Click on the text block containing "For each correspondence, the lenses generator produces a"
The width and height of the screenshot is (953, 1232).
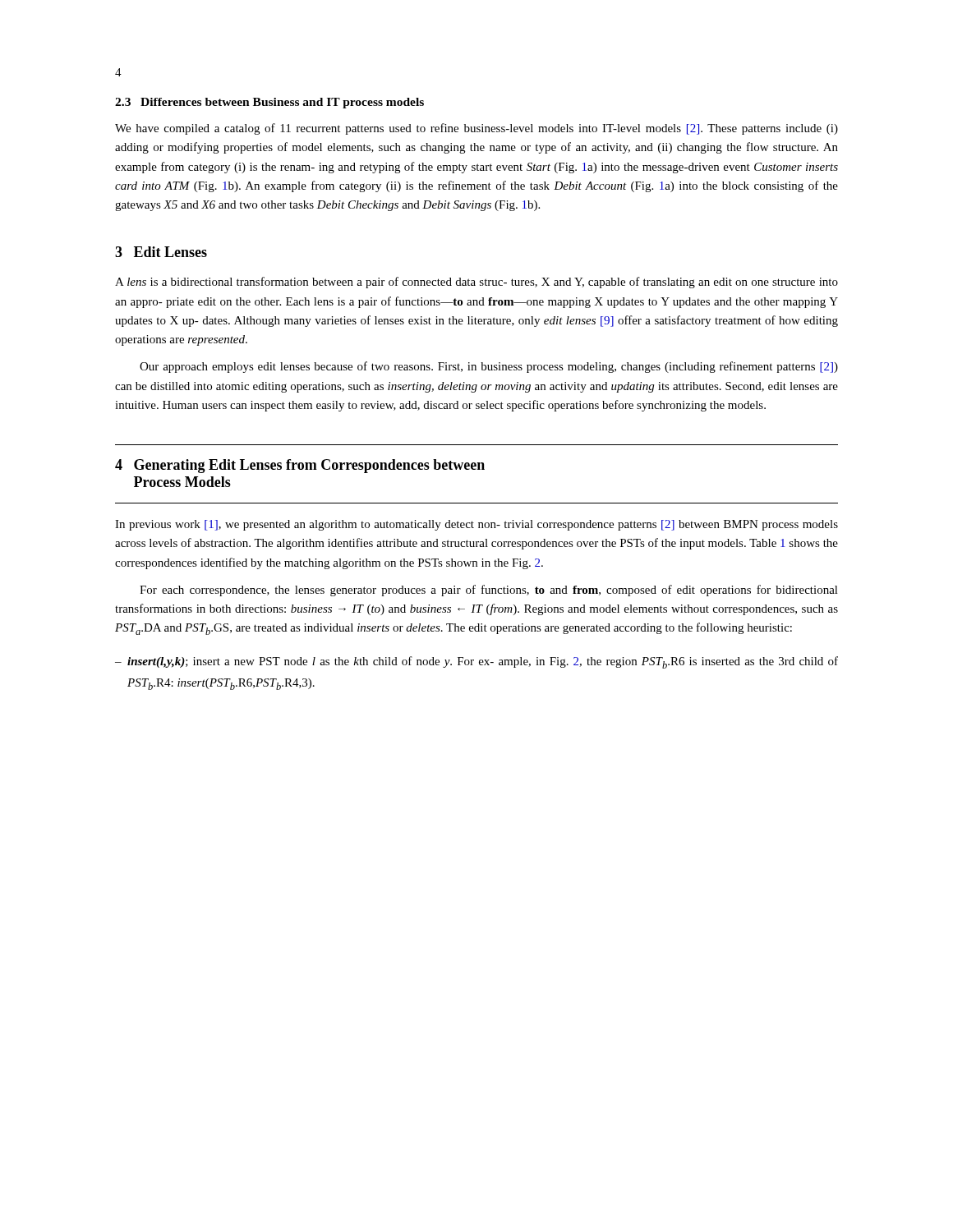476,610
